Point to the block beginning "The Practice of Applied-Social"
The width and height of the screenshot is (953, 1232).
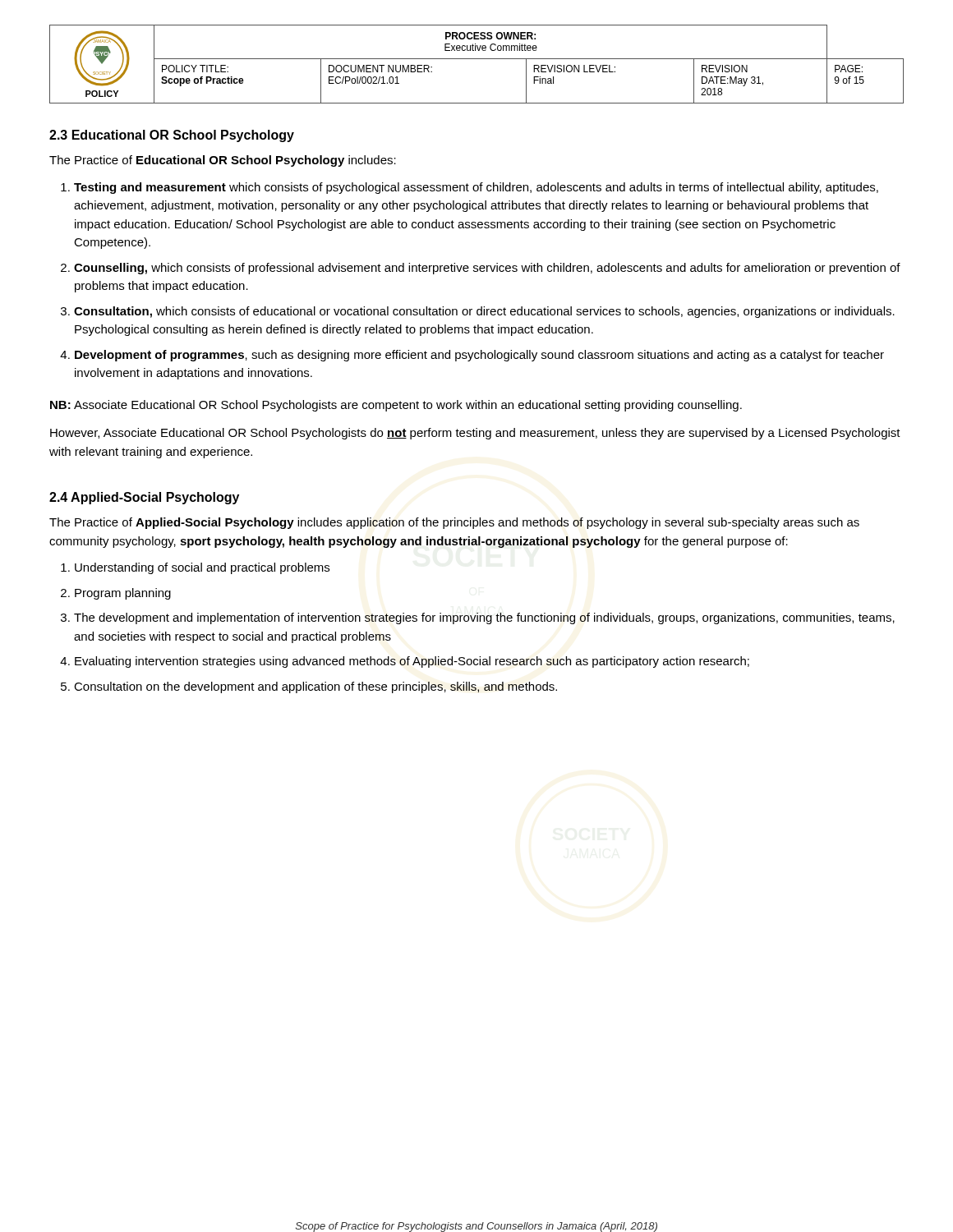tap(454, 531)
